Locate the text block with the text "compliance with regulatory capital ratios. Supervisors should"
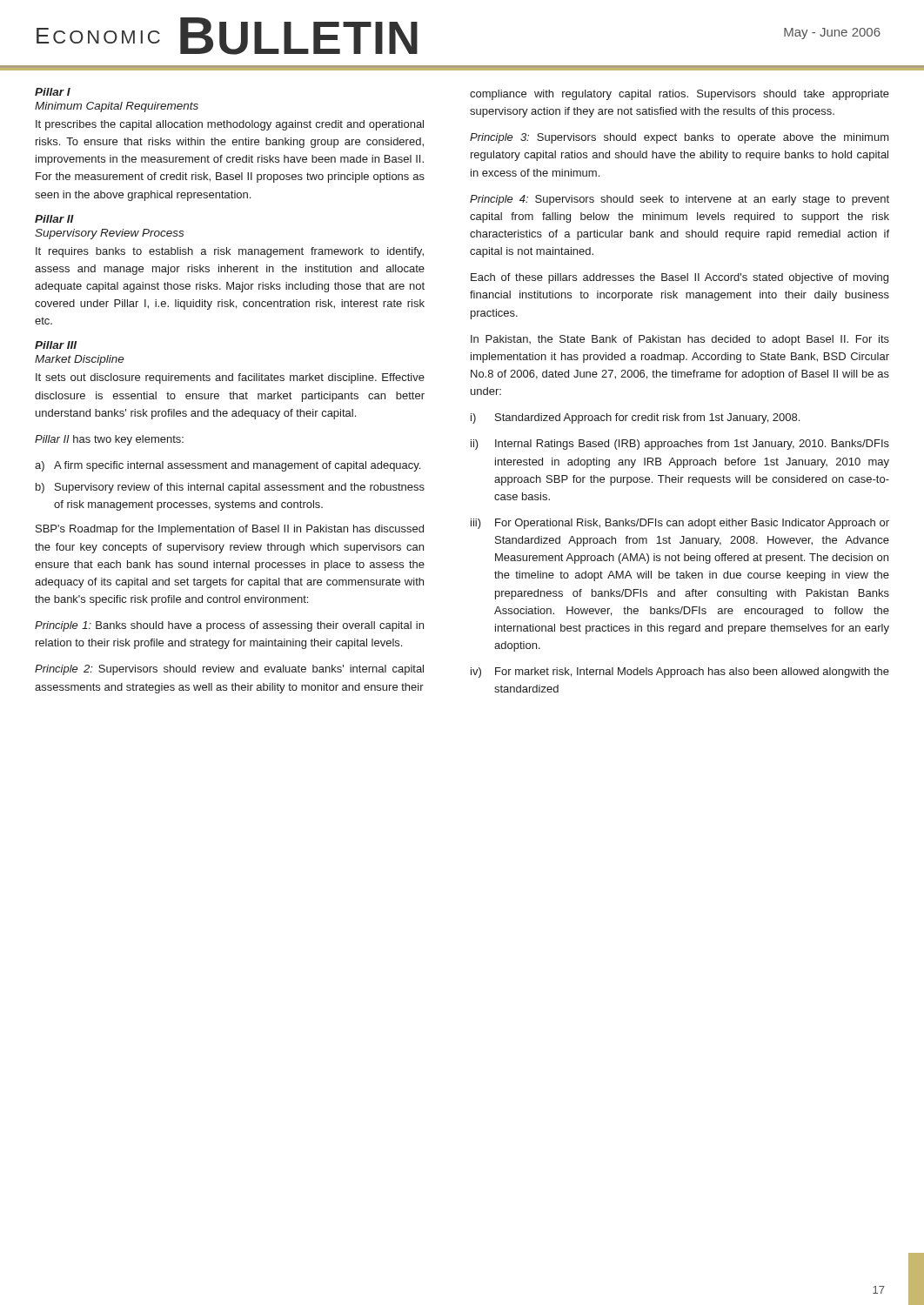 pos(680,103)
